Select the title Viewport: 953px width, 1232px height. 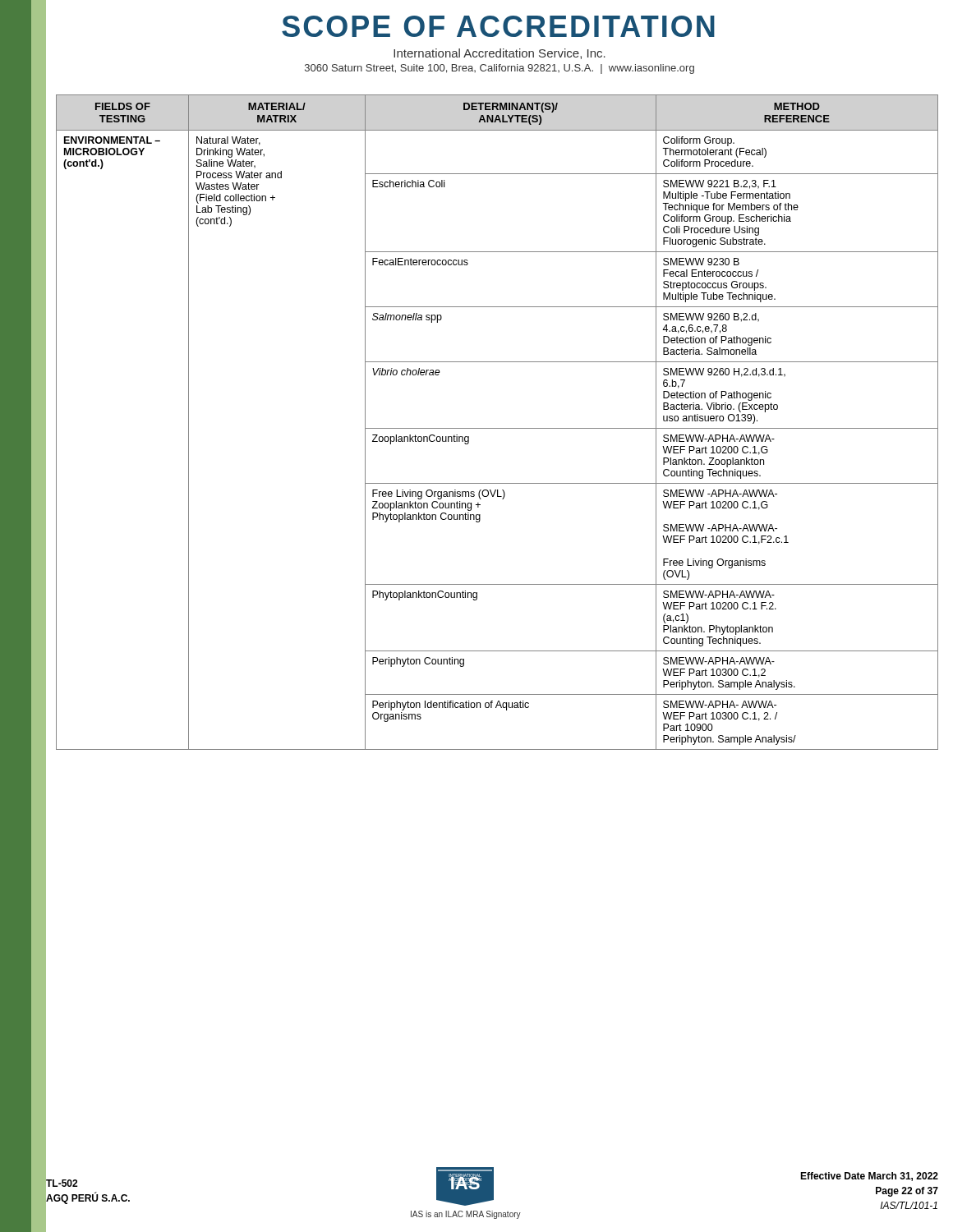point(500,27)
